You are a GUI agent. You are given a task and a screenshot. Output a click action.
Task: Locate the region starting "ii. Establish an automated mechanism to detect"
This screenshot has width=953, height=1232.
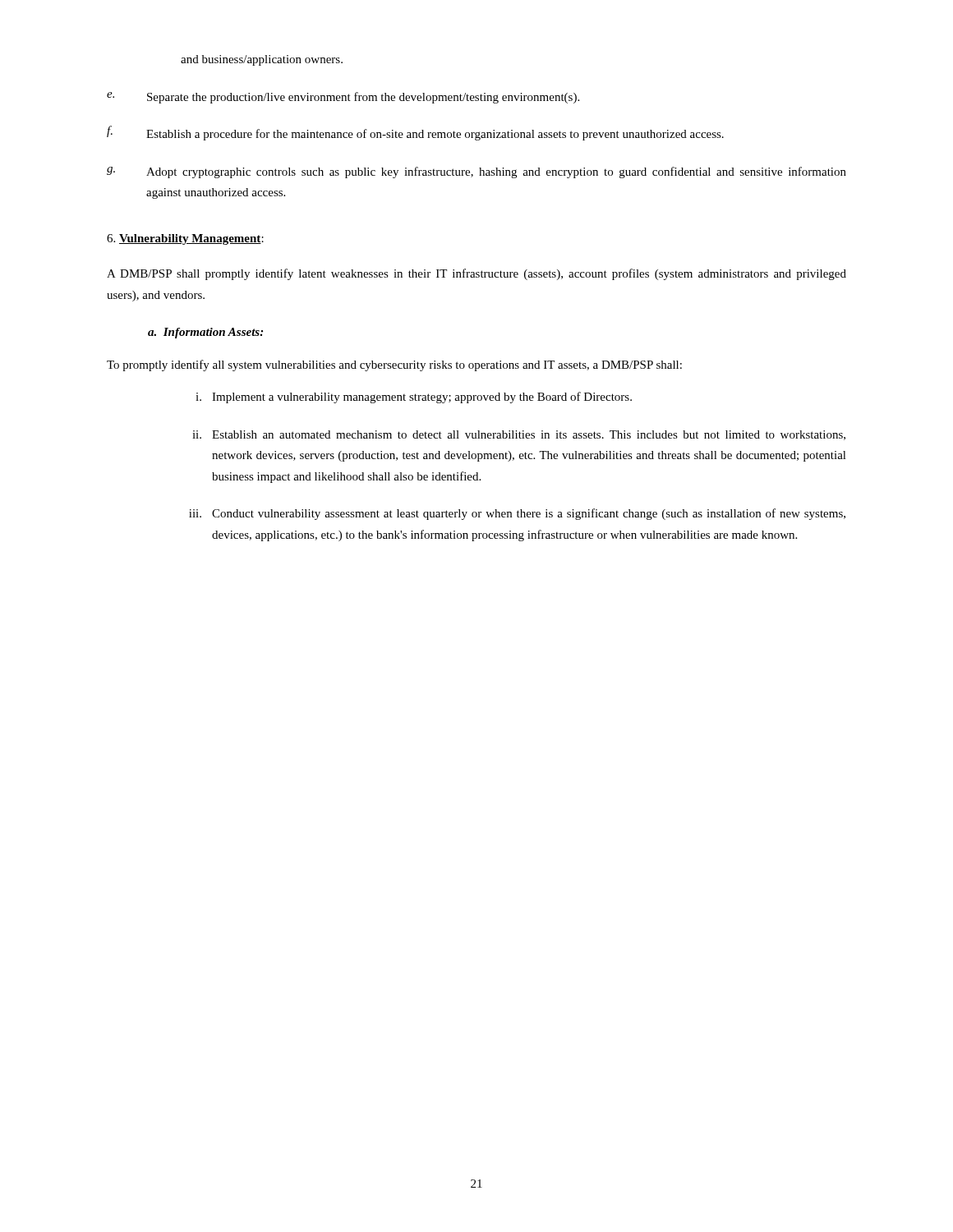(x=509, y=456)
